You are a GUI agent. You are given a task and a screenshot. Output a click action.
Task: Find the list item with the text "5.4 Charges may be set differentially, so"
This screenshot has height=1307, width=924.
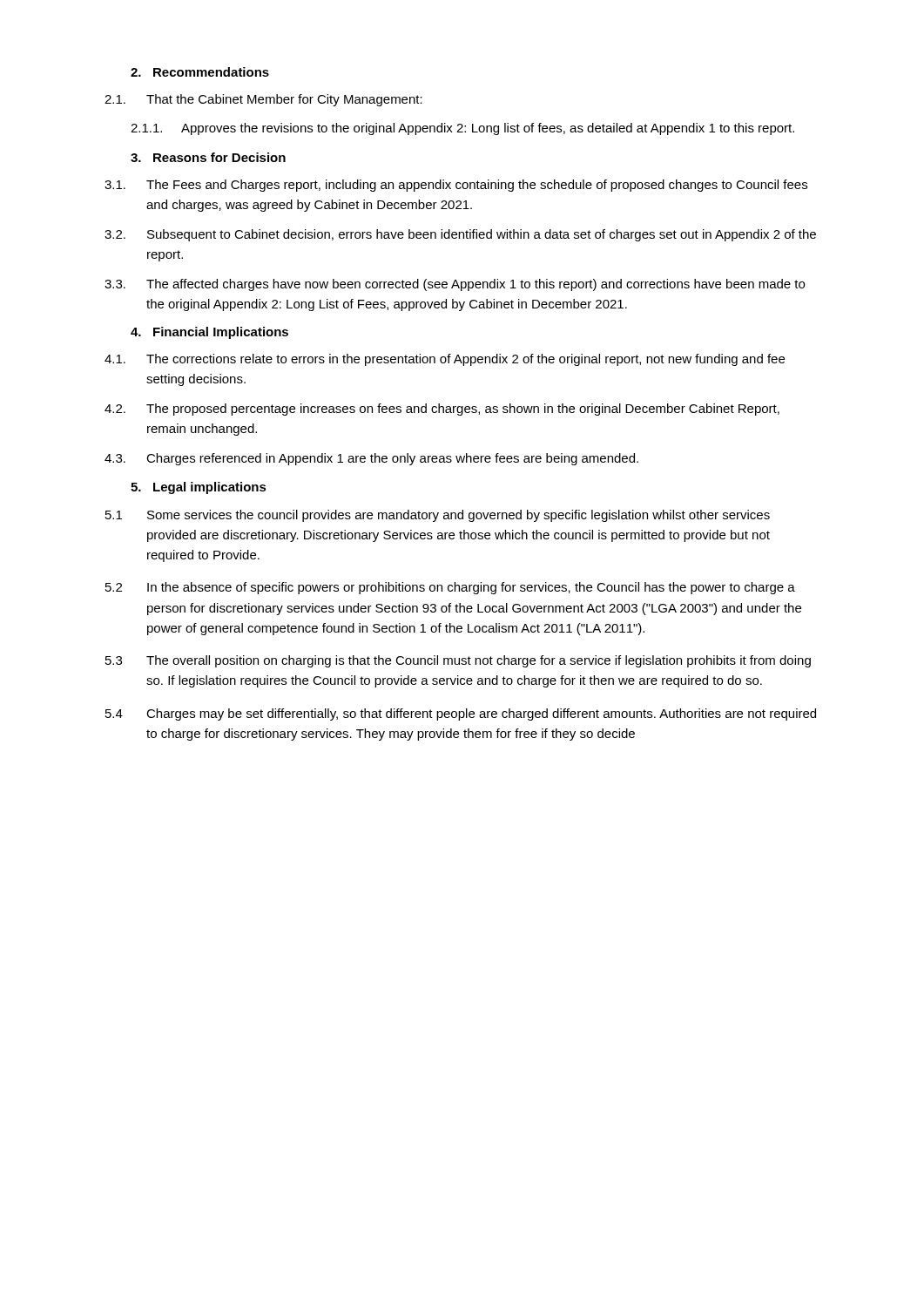coord(462,723)
